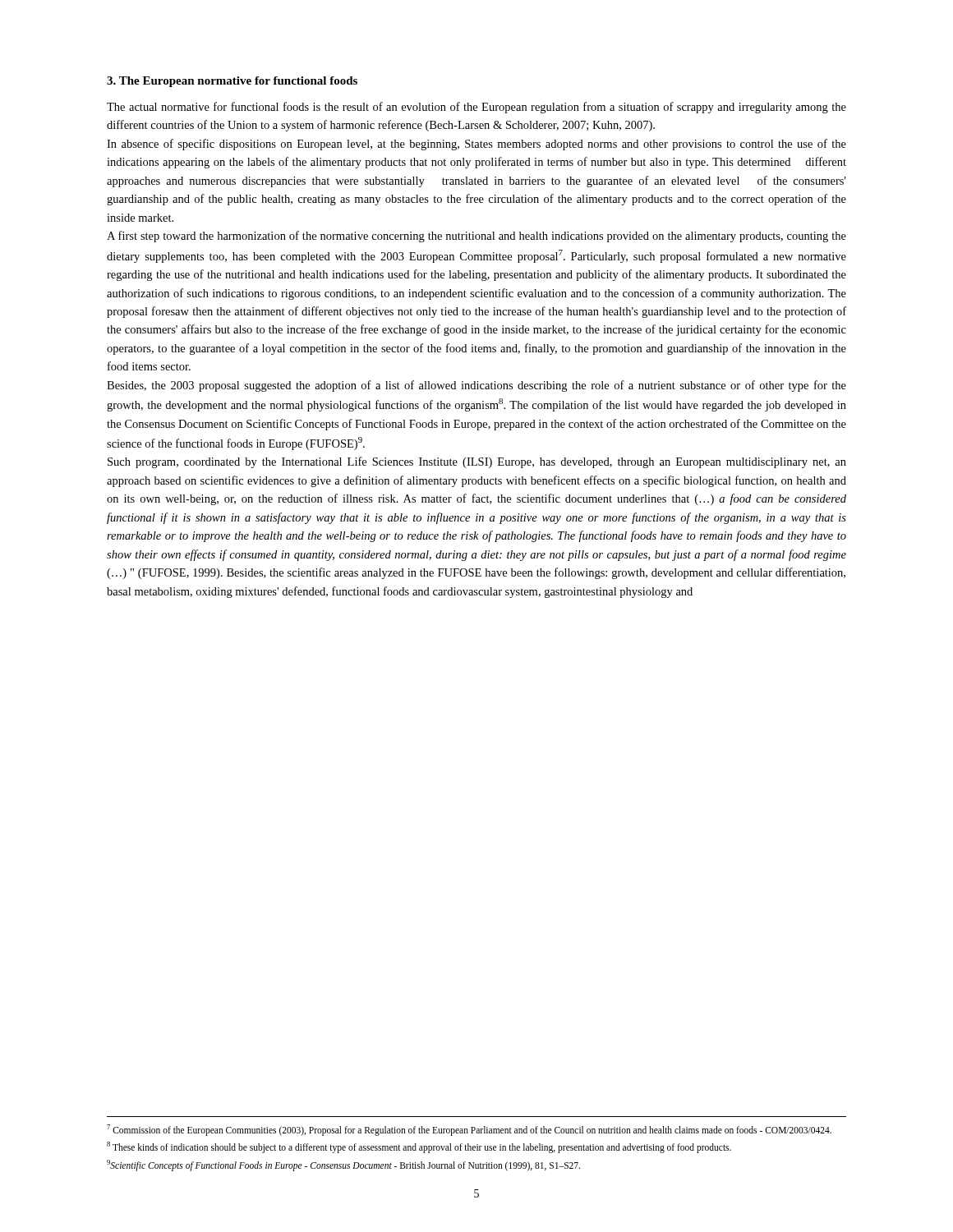
Task: Where is the passage that starts "9Scientific Concepts of Functional Foods in Europe -"?
Action: coord(344,1164)
